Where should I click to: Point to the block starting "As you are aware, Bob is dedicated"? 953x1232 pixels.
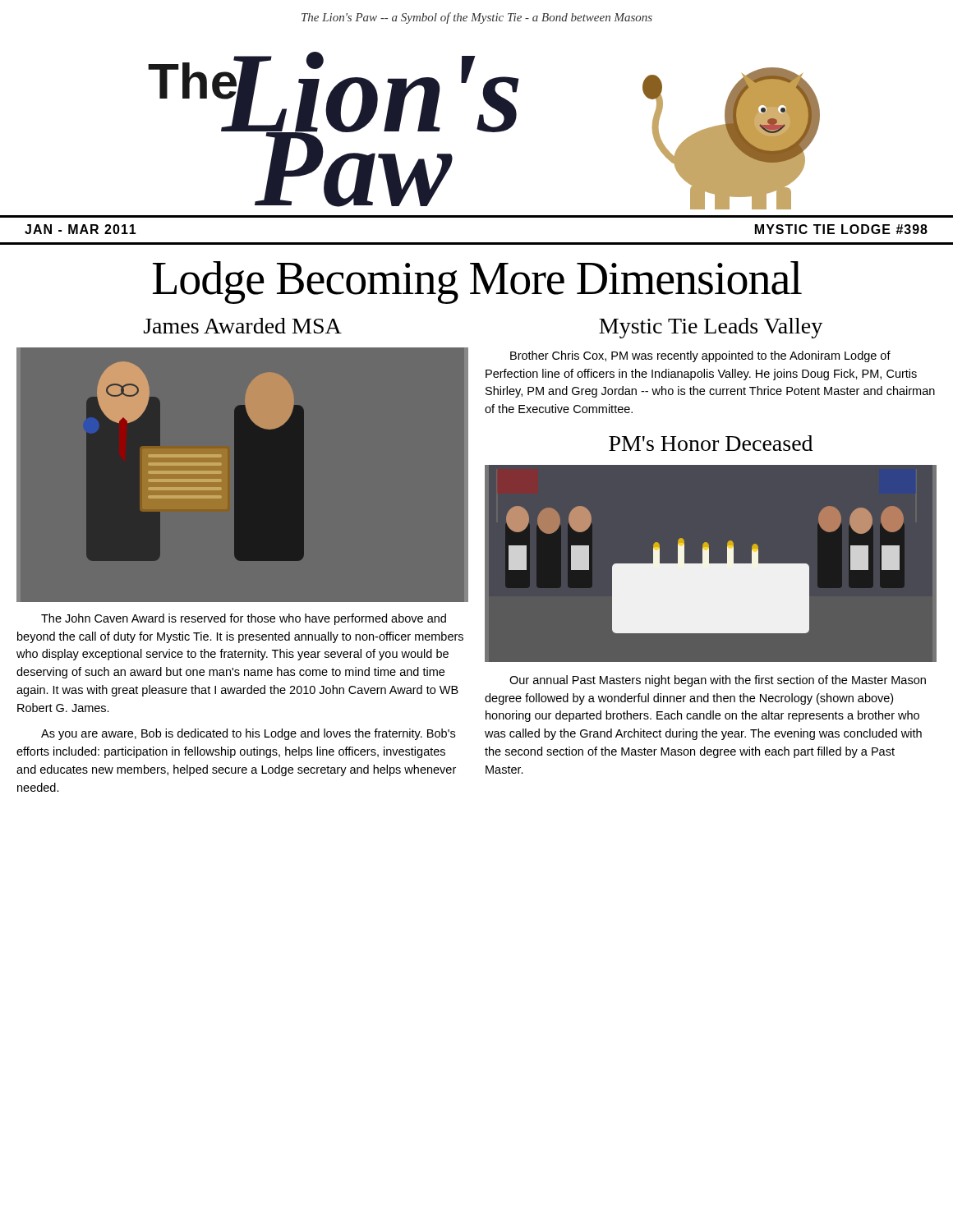pyautogui.click(x=236, y=761)
